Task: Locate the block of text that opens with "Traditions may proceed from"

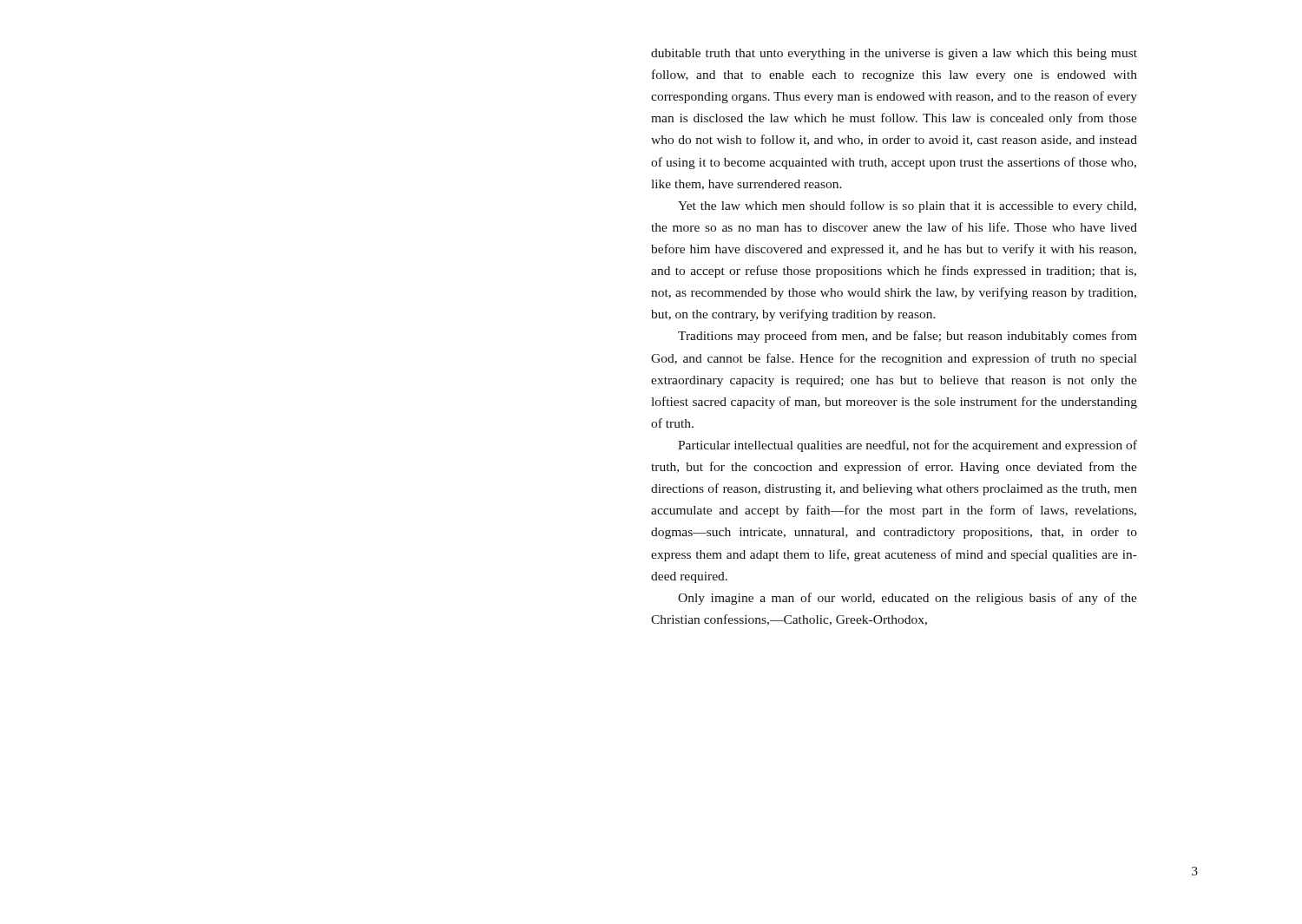Action: tap(894, 379)
